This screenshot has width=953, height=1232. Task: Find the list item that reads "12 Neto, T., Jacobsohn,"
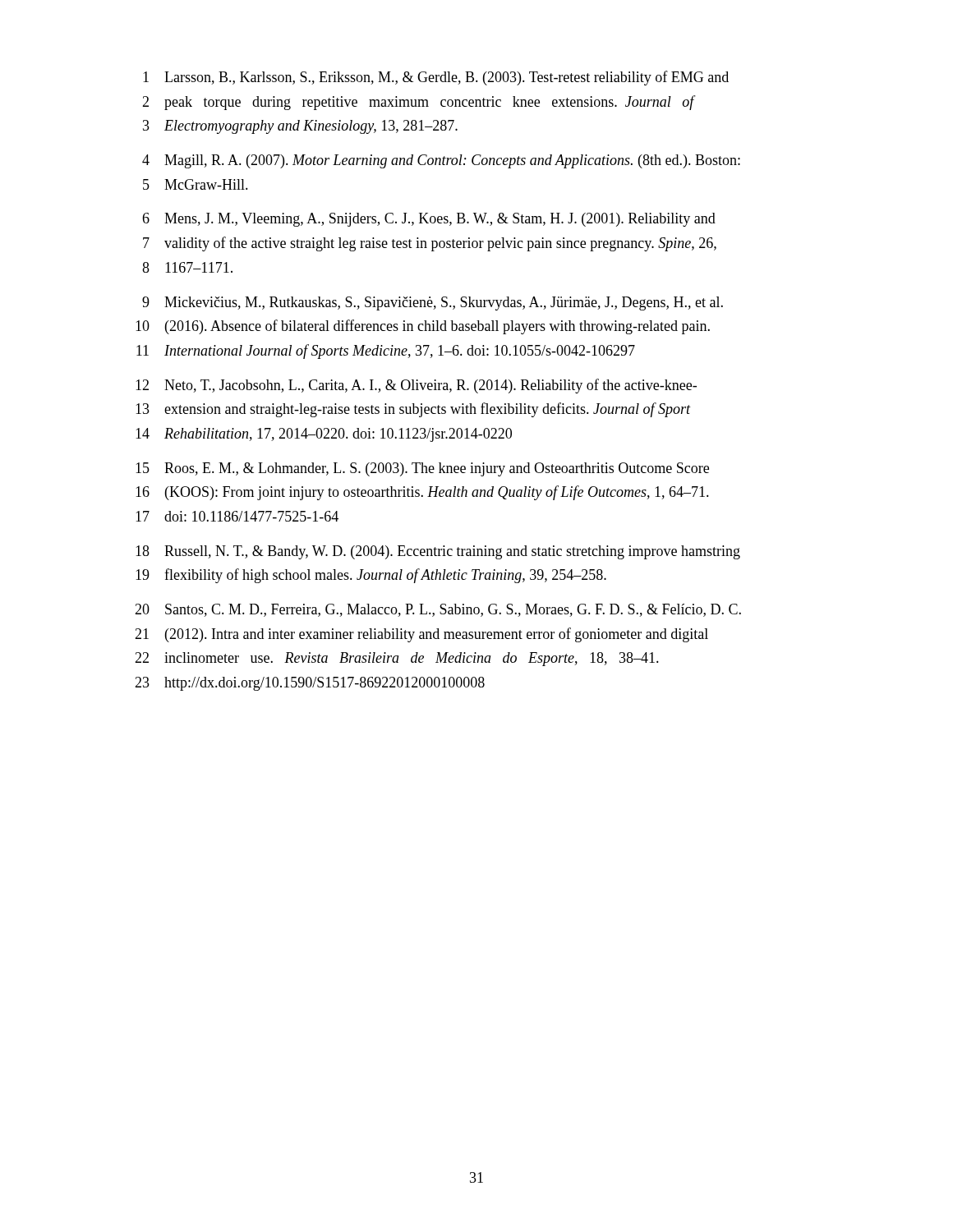pos(476,385)
